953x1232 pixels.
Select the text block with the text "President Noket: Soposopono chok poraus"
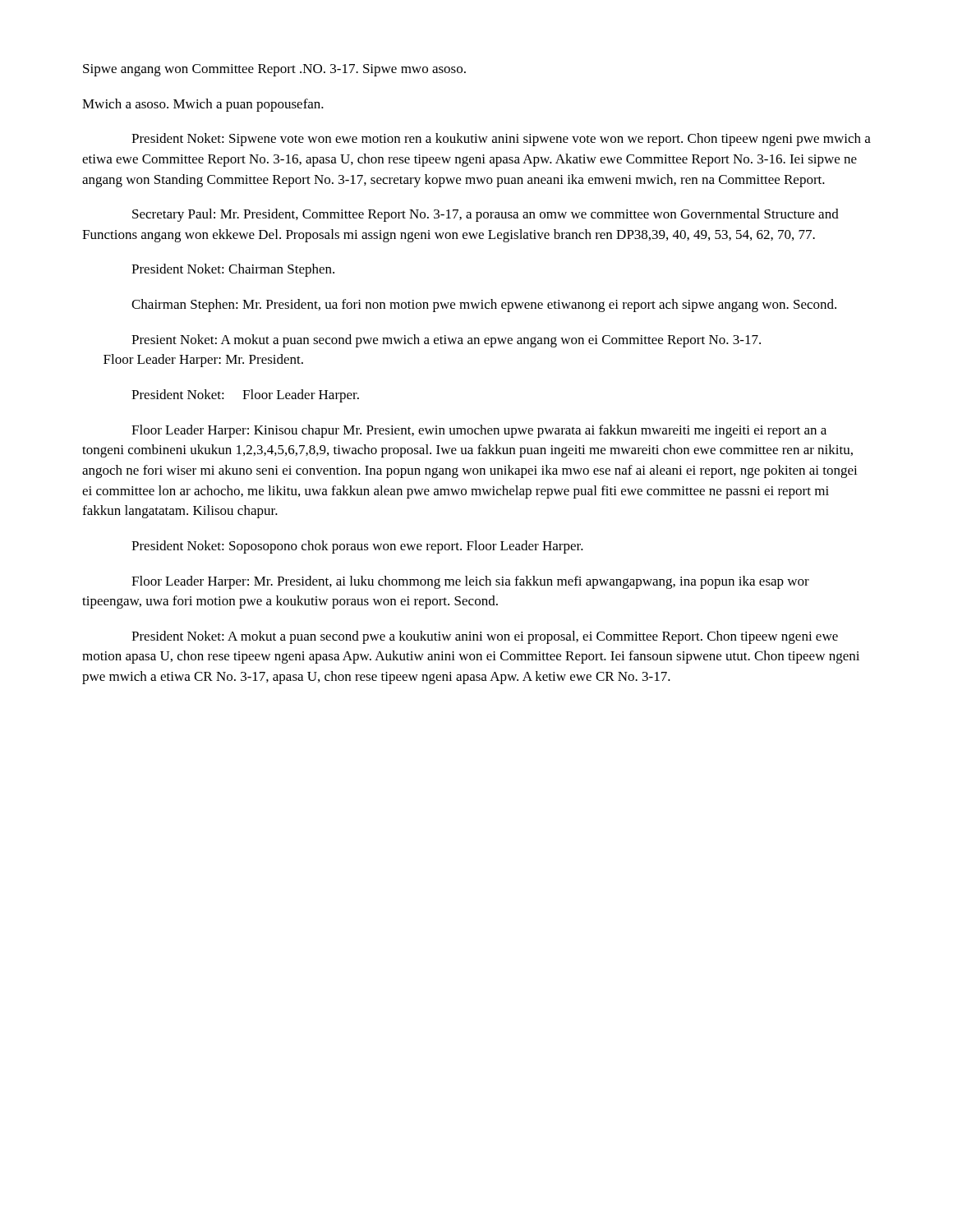coord(358,546)
